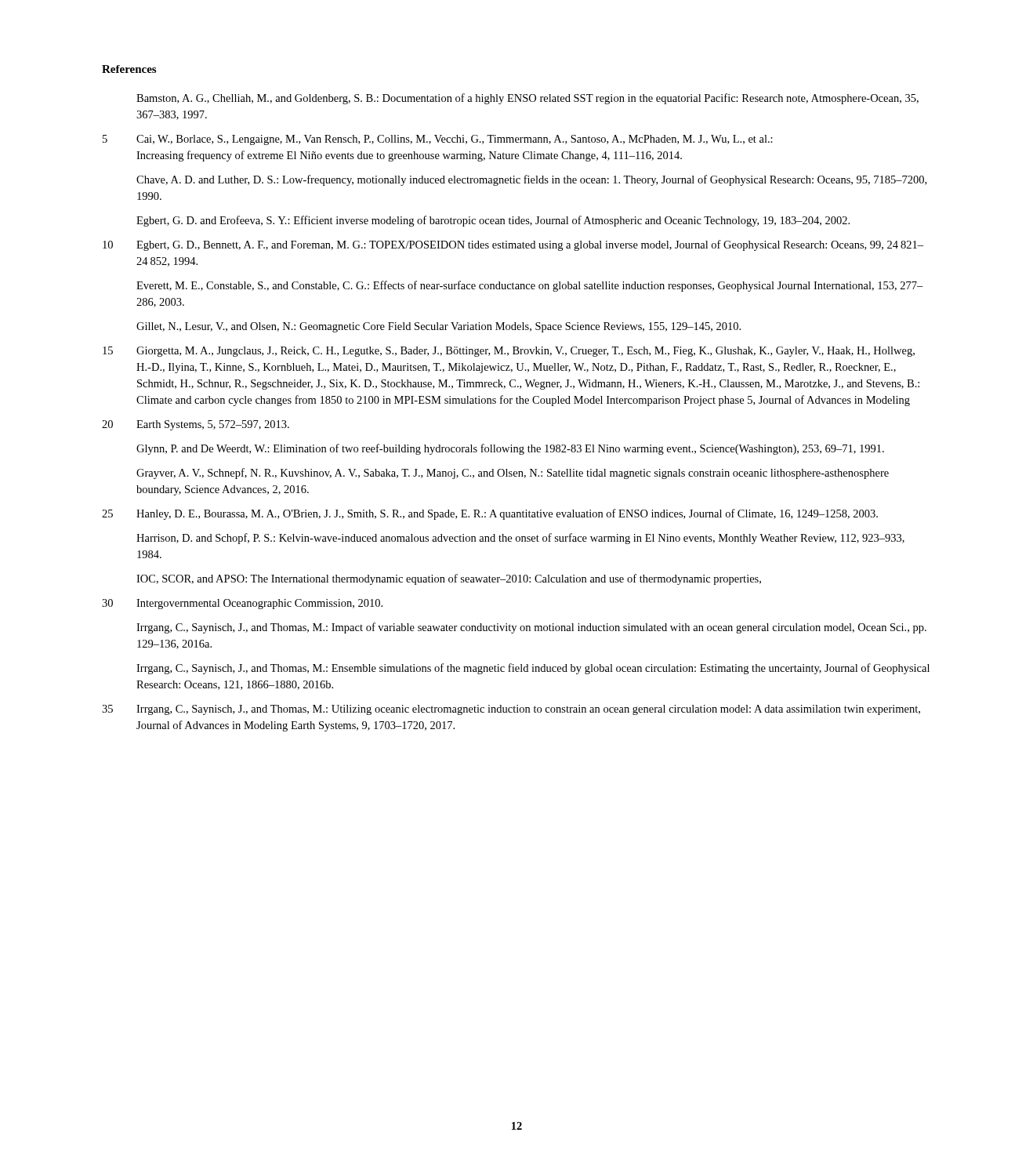
Task: Point to the block beginning "Egbert, G. D. and Erofeeva, S. Y.:"
Action: (x=516, y=221)
